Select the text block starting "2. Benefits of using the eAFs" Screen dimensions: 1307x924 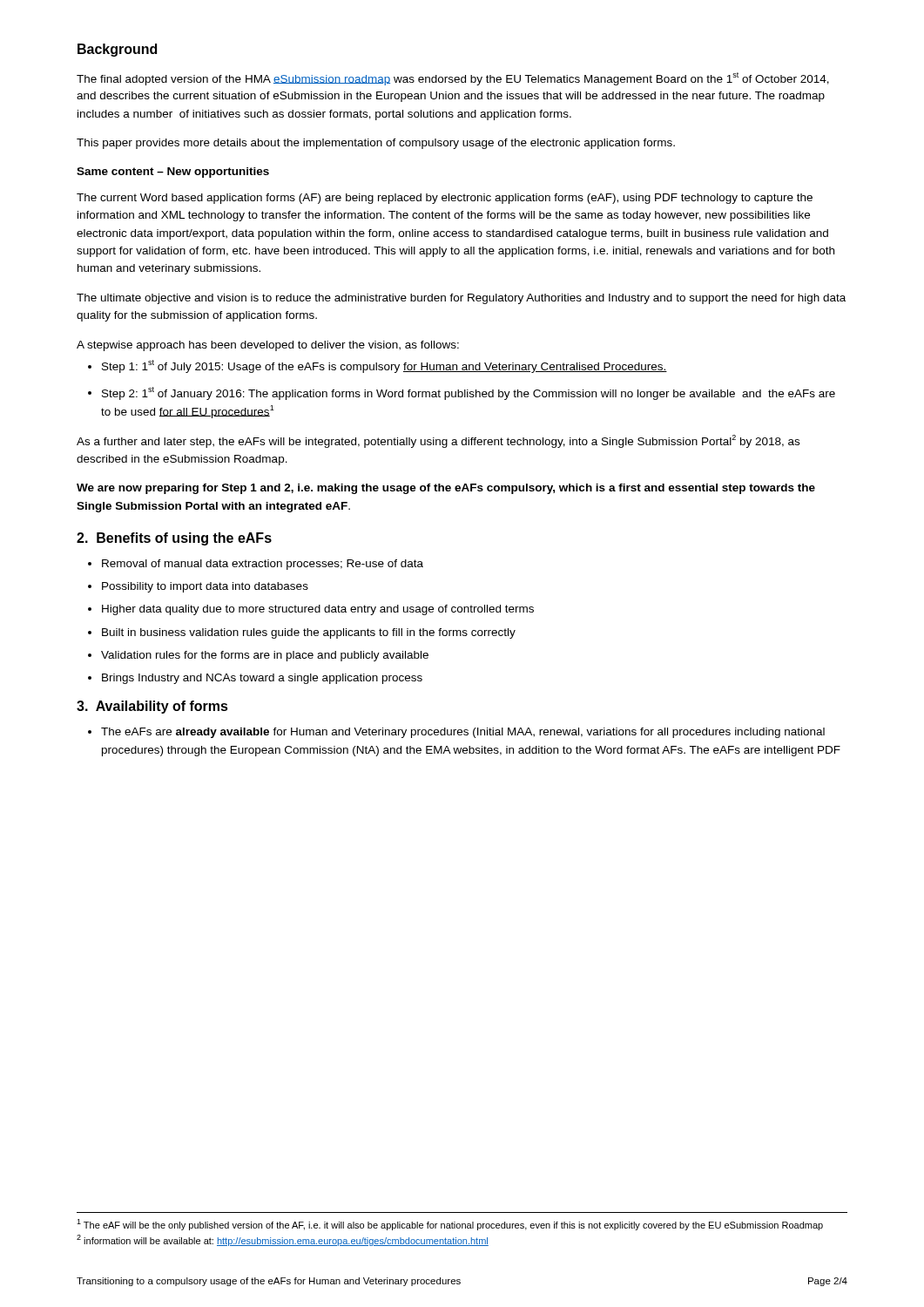174,539
